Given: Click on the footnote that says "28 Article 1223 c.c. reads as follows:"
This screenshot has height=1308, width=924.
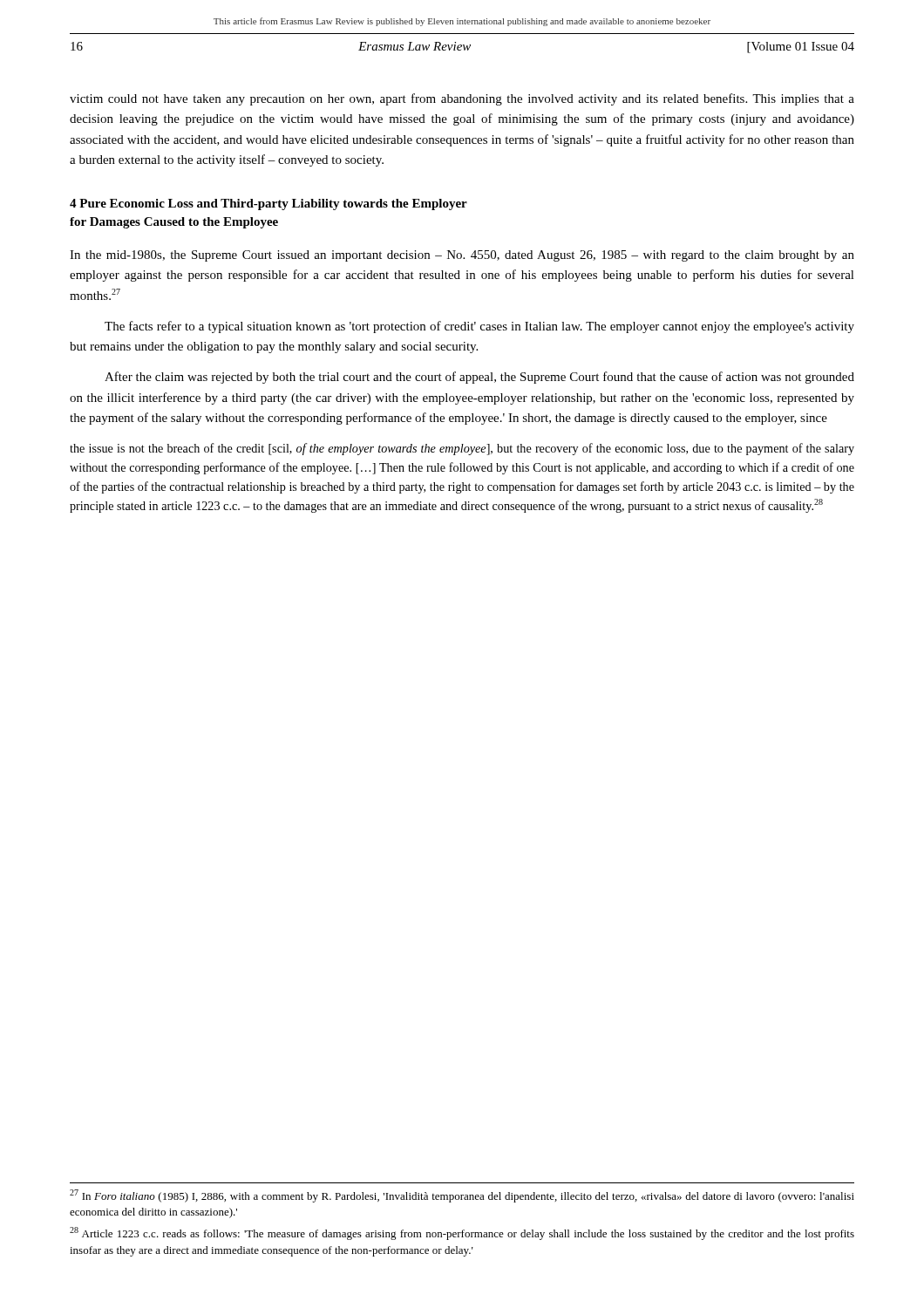Looking at the screenshot, I should 462,1241.
